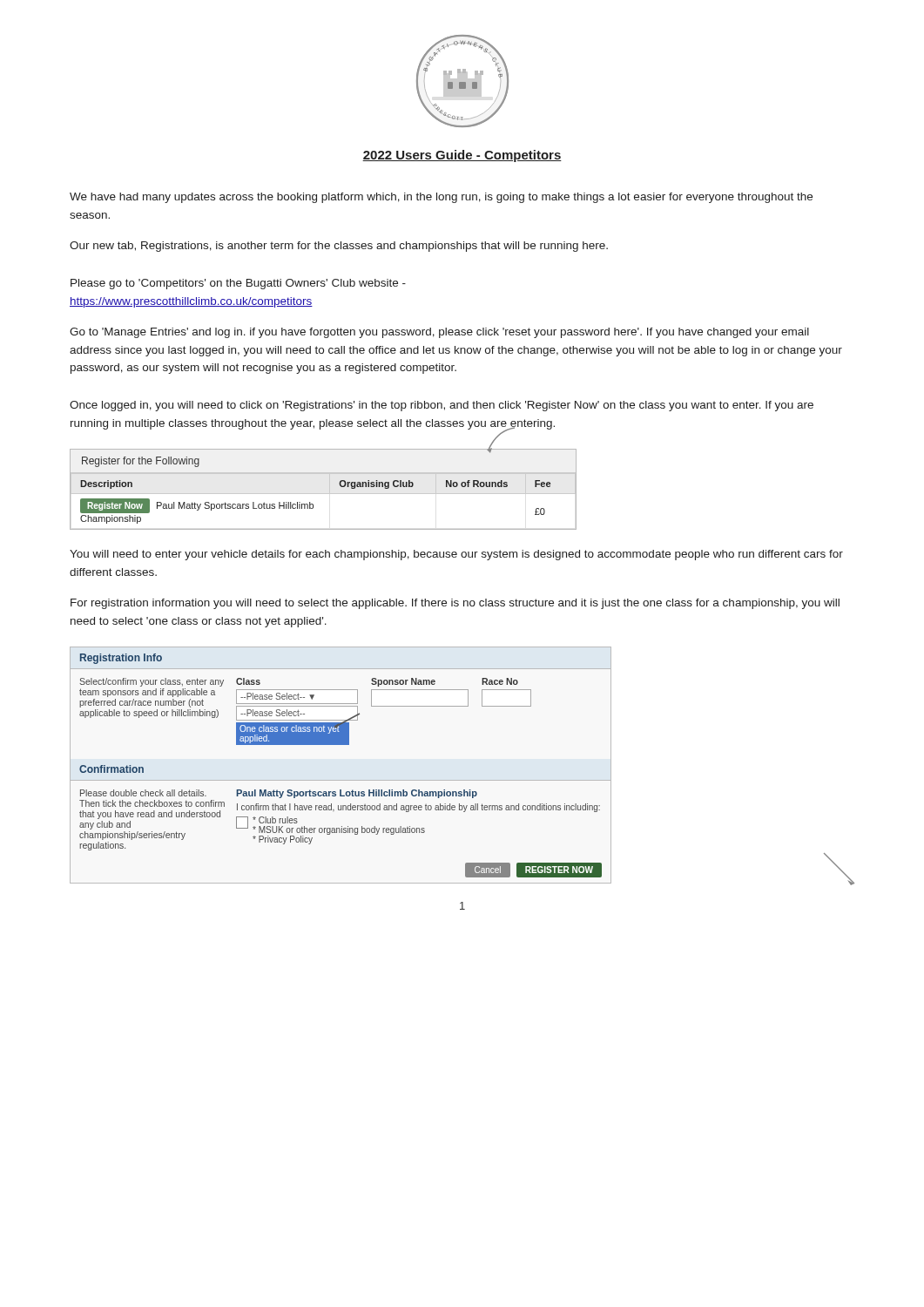Find the text block starting "We have had"
The height and width of the screenshot is (1307, 924).
tap(441, 206)
